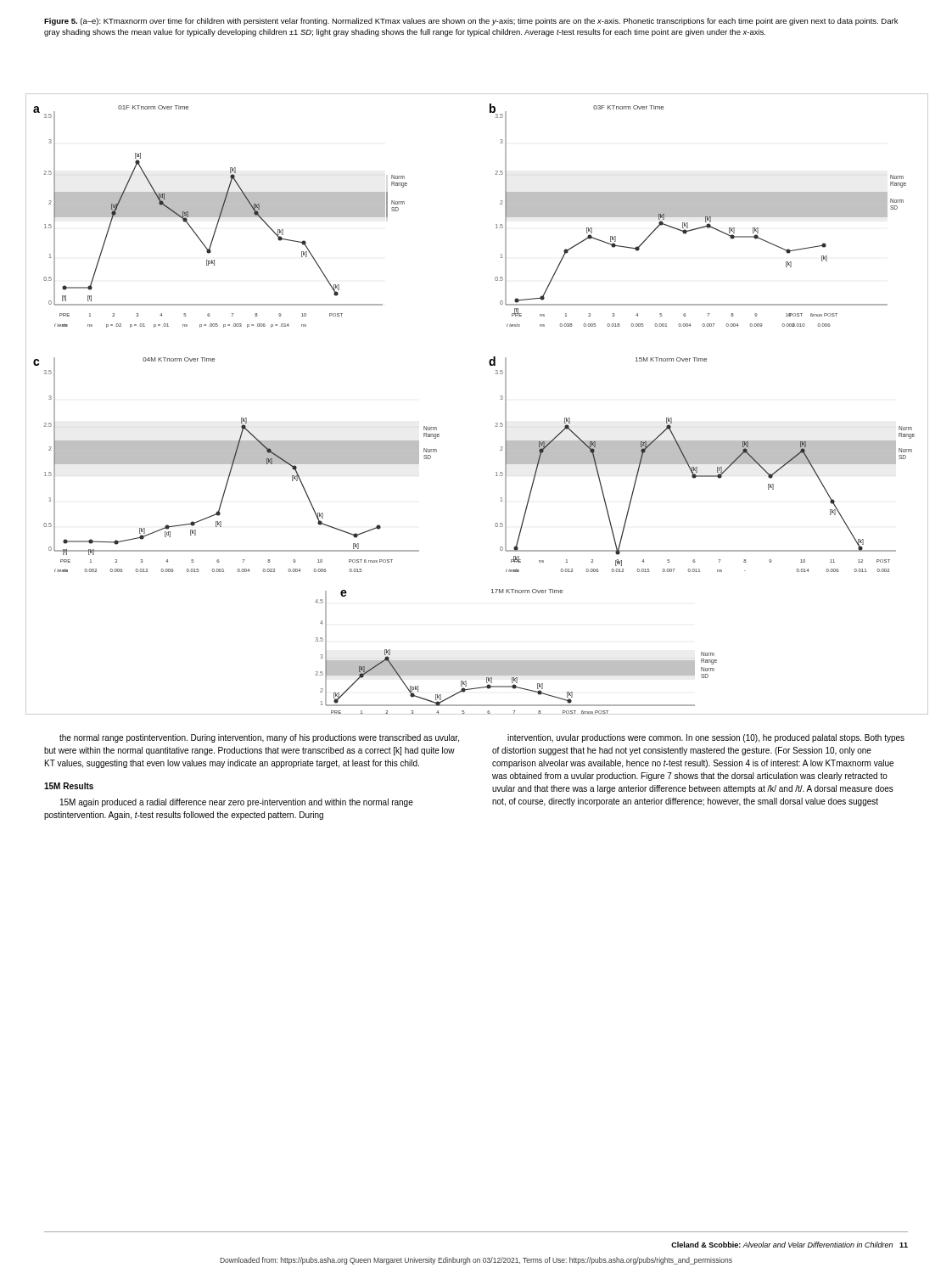Click on the text block containing "the normal range postintervention."
The image size is (952, 1273).
tap(252, 777)
